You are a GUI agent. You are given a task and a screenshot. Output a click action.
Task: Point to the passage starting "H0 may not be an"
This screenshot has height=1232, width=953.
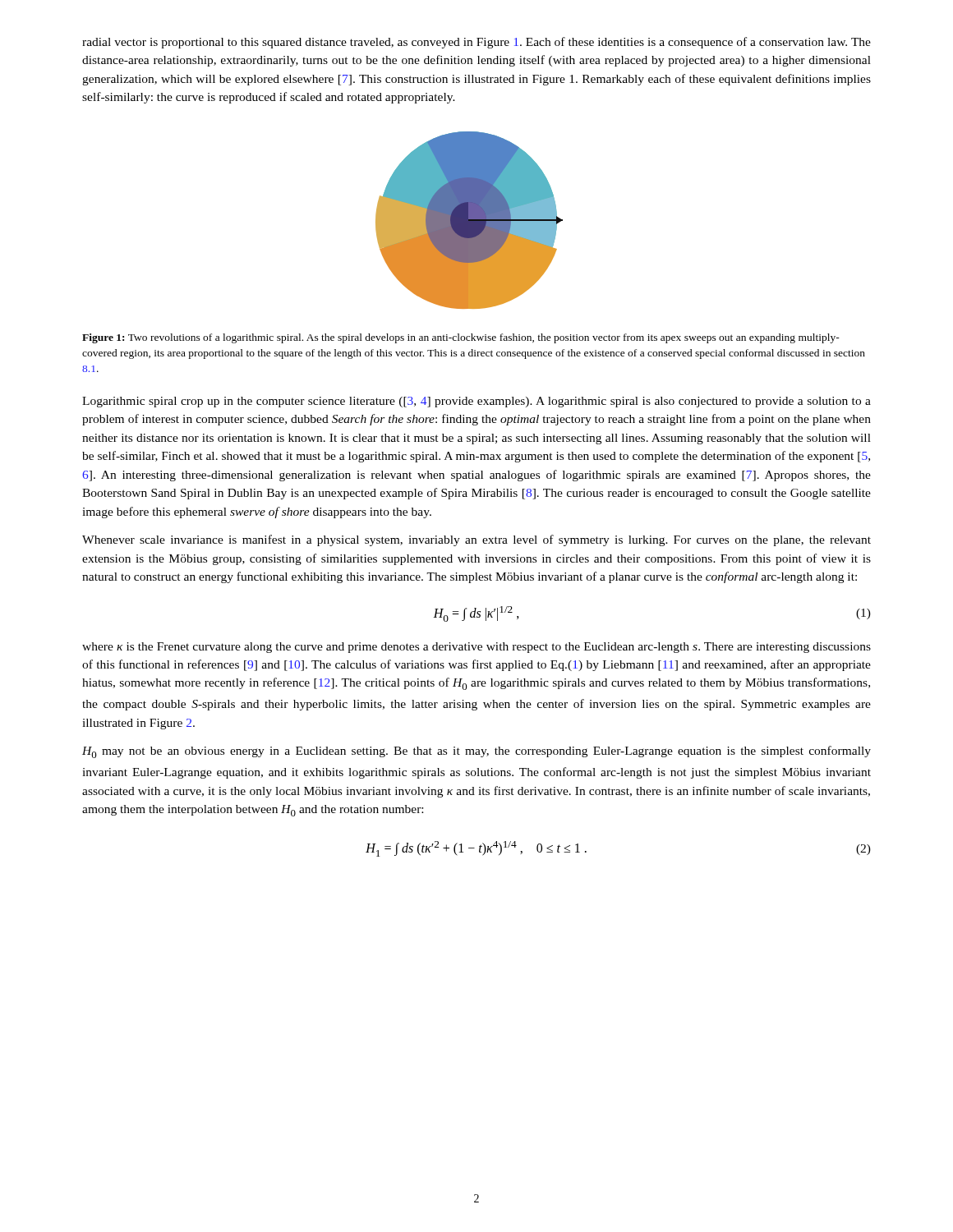coord(476,782)
